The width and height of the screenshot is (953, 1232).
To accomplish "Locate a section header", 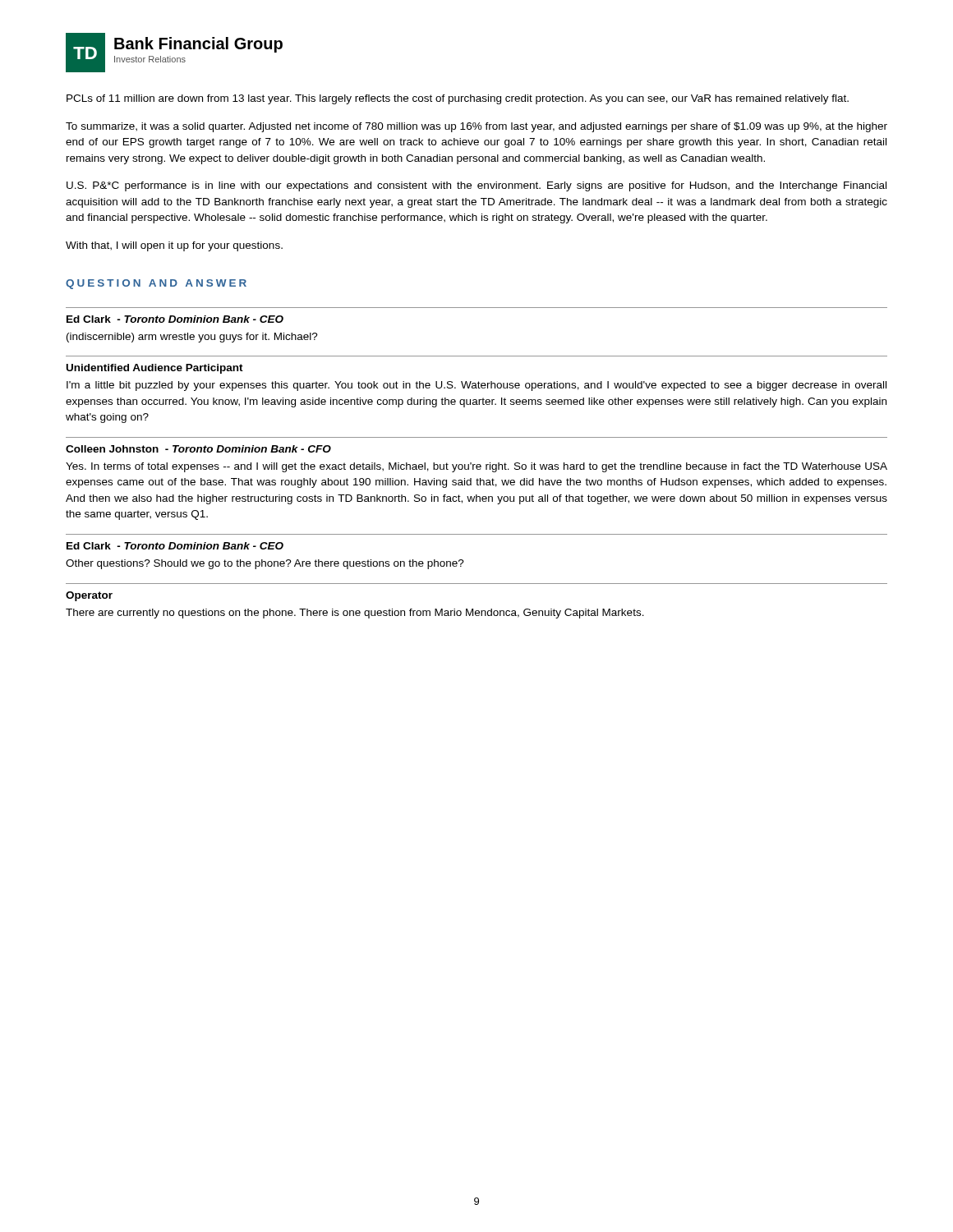I will coord(157,282).
